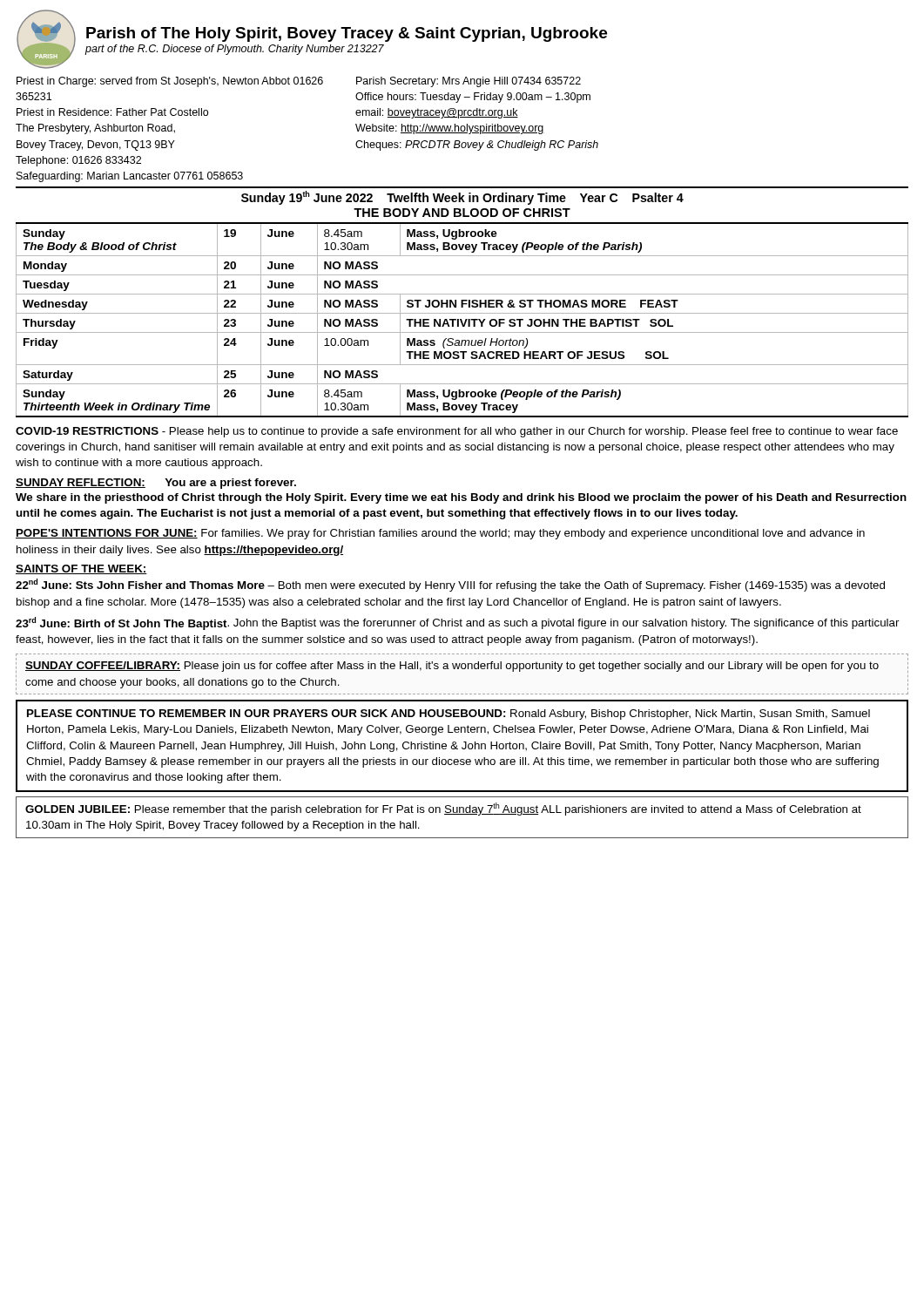Image resolution: width=924 pixels, height=1307 pixels.
Task: Locate the table with the text "8.45am 10.30am"
Action: pos(462,319)
